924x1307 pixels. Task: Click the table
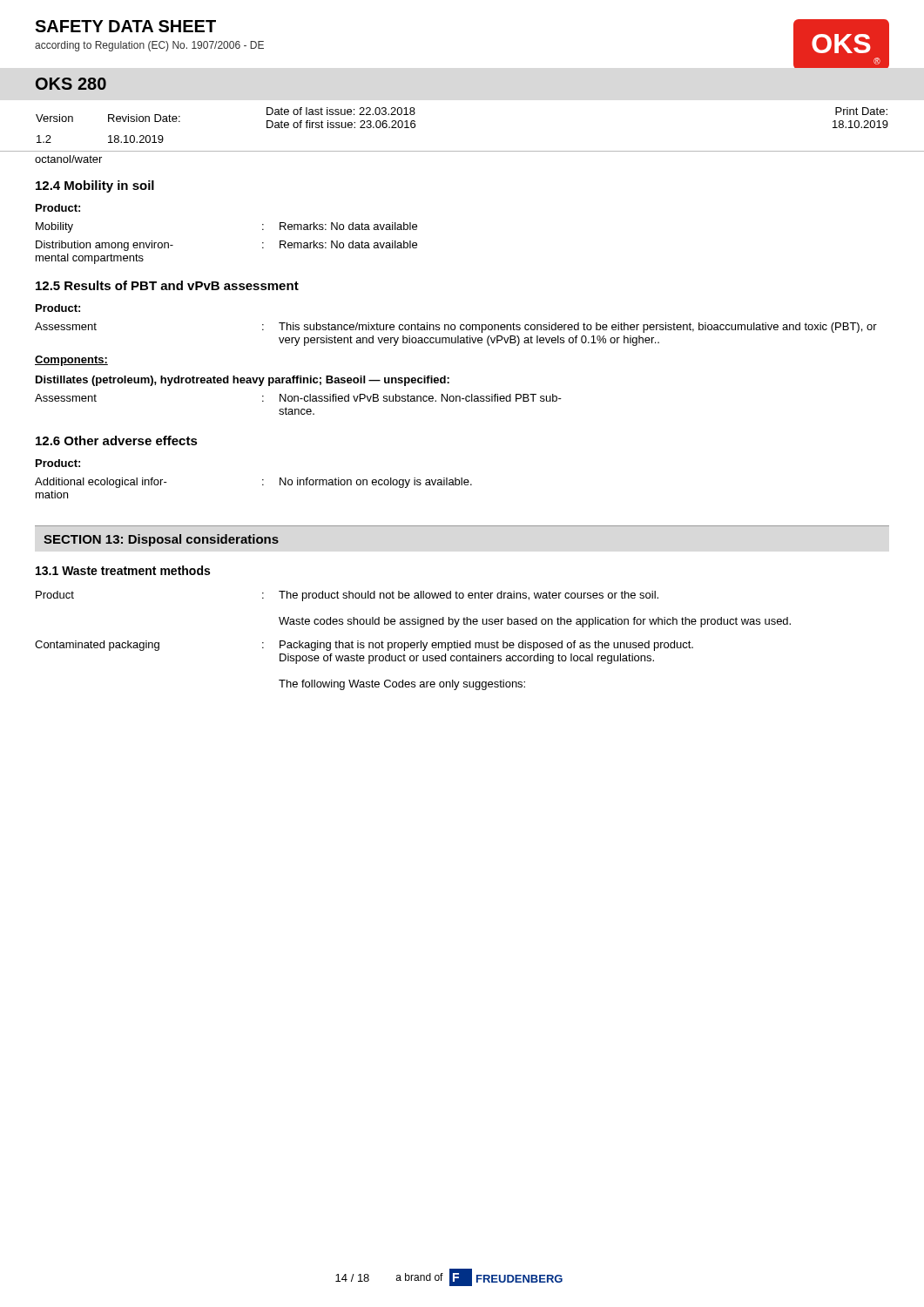462,125
